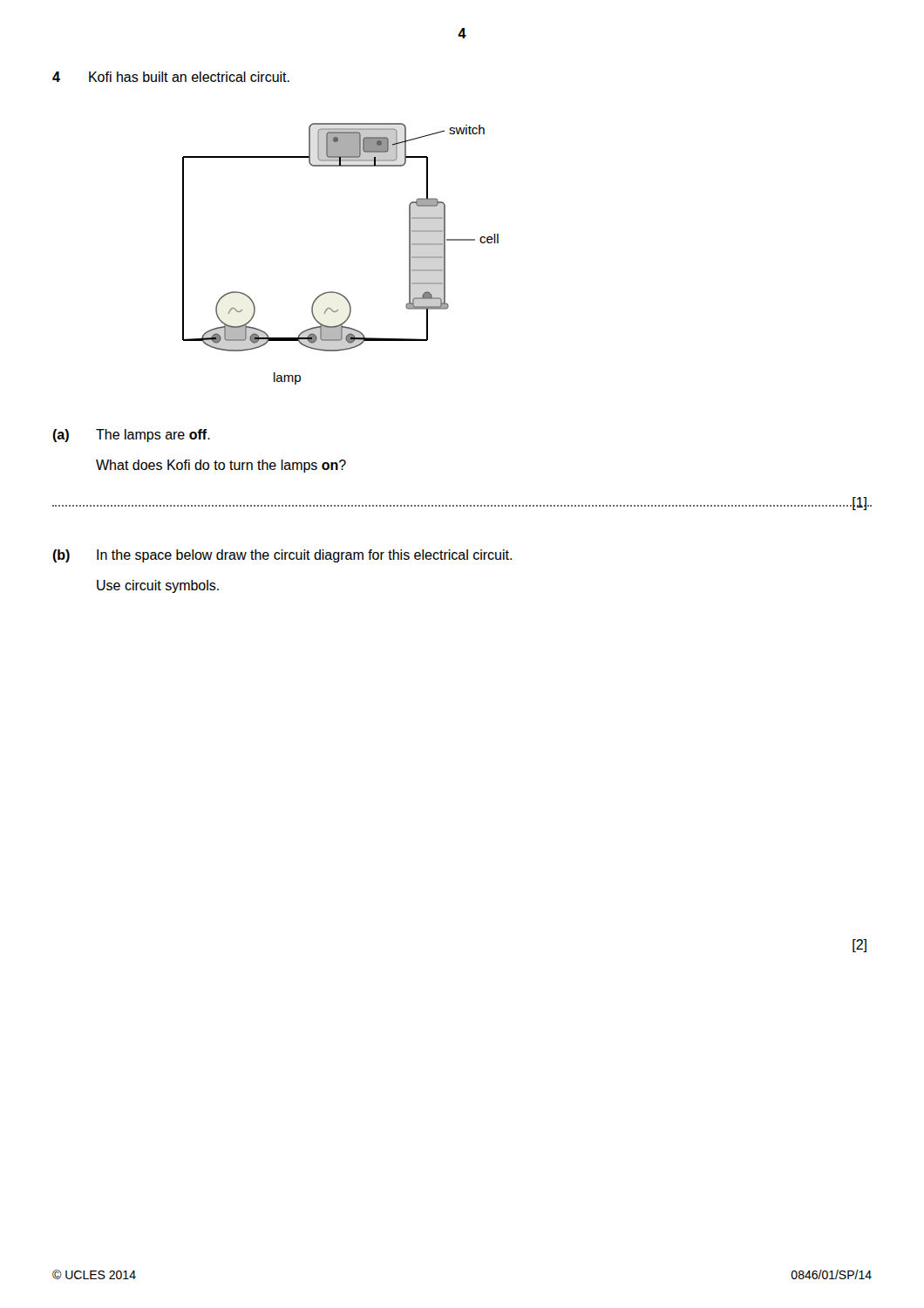Find the passage starting "The lamps are off."

[153, 435]
